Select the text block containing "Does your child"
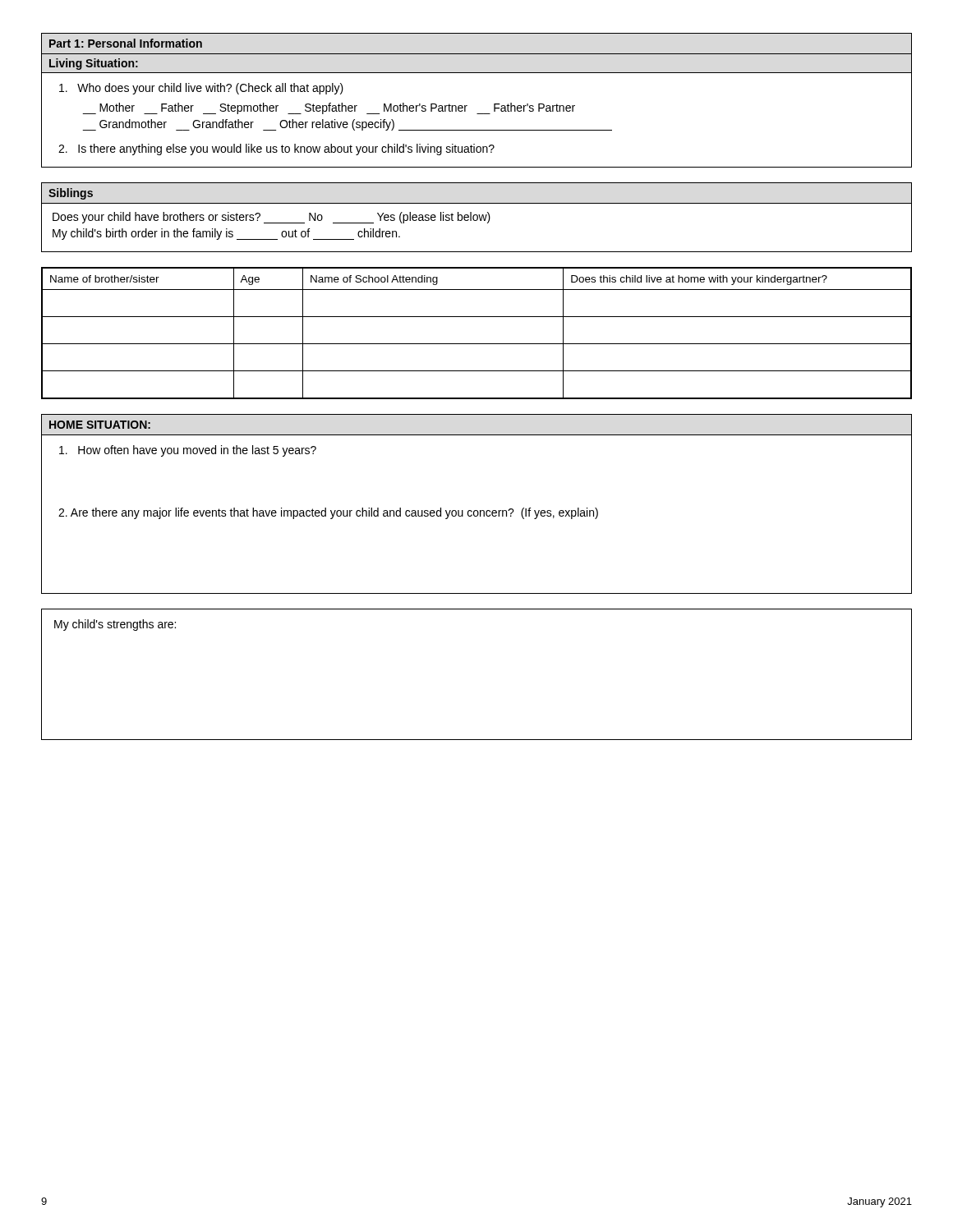Screen dimensions: 1232x953 point(271,217)
